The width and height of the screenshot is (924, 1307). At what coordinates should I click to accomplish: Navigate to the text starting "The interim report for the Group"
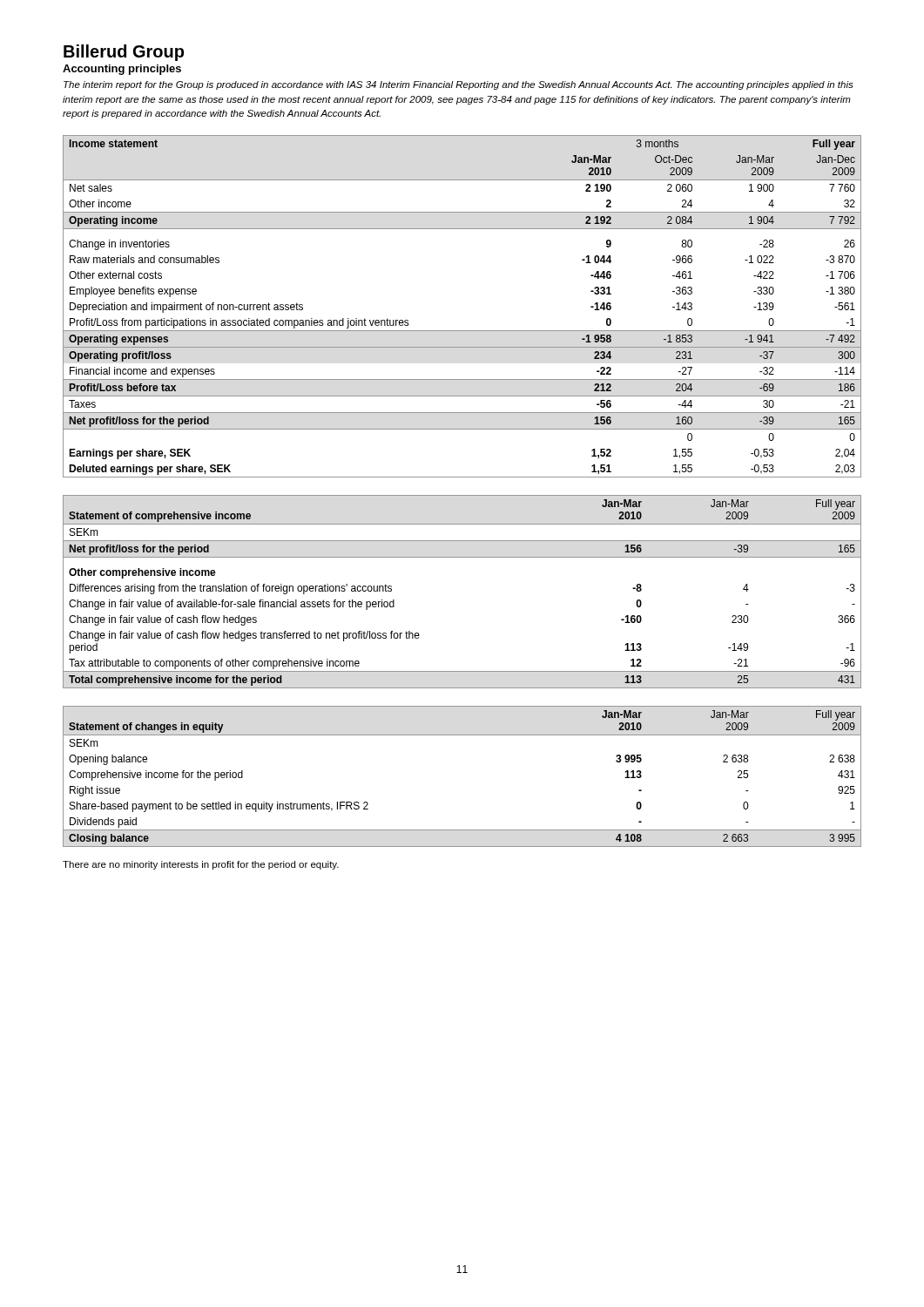coord(458,99)
